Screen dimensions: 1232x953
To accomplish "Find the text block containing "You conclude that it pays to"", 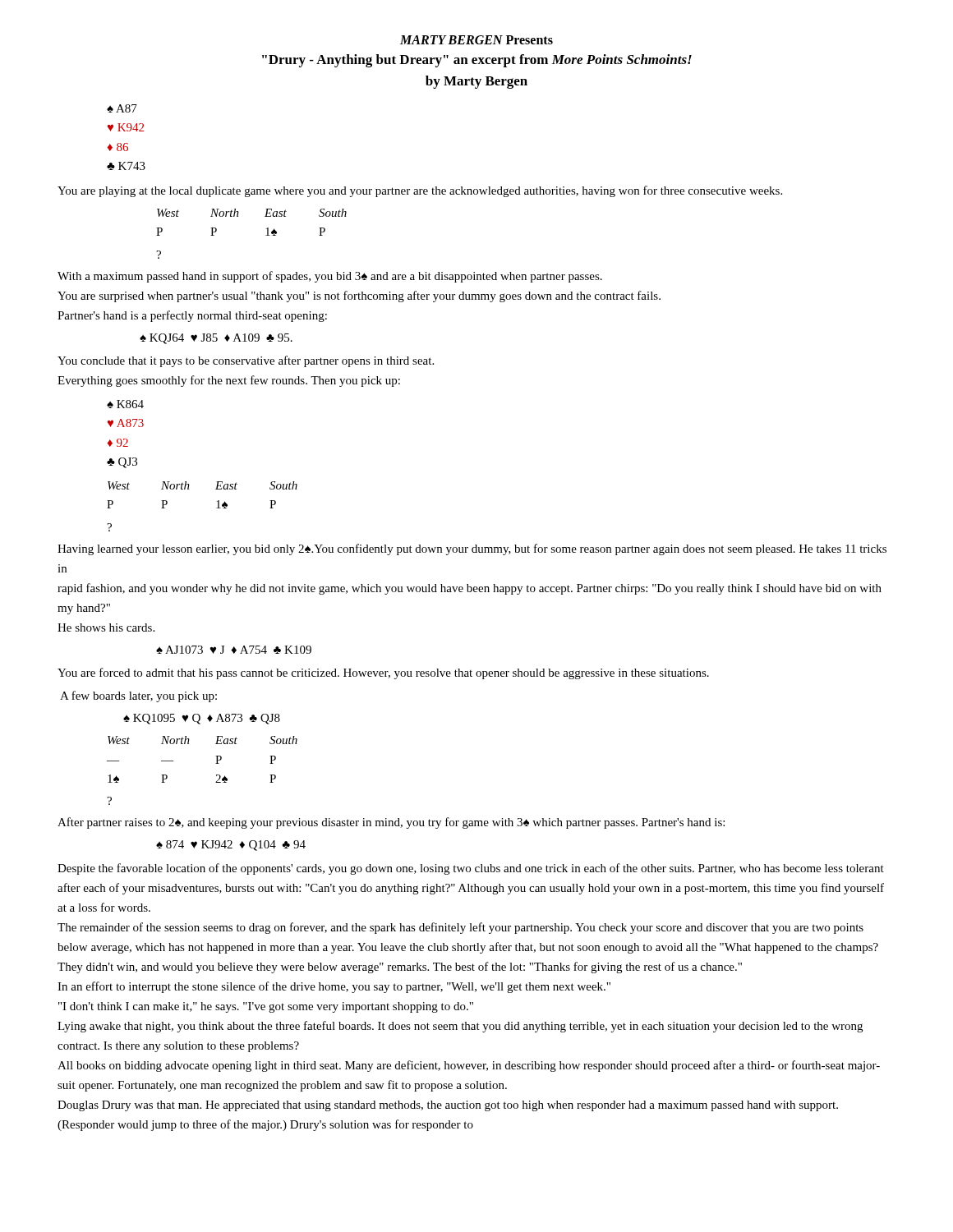I will point(246,370).
